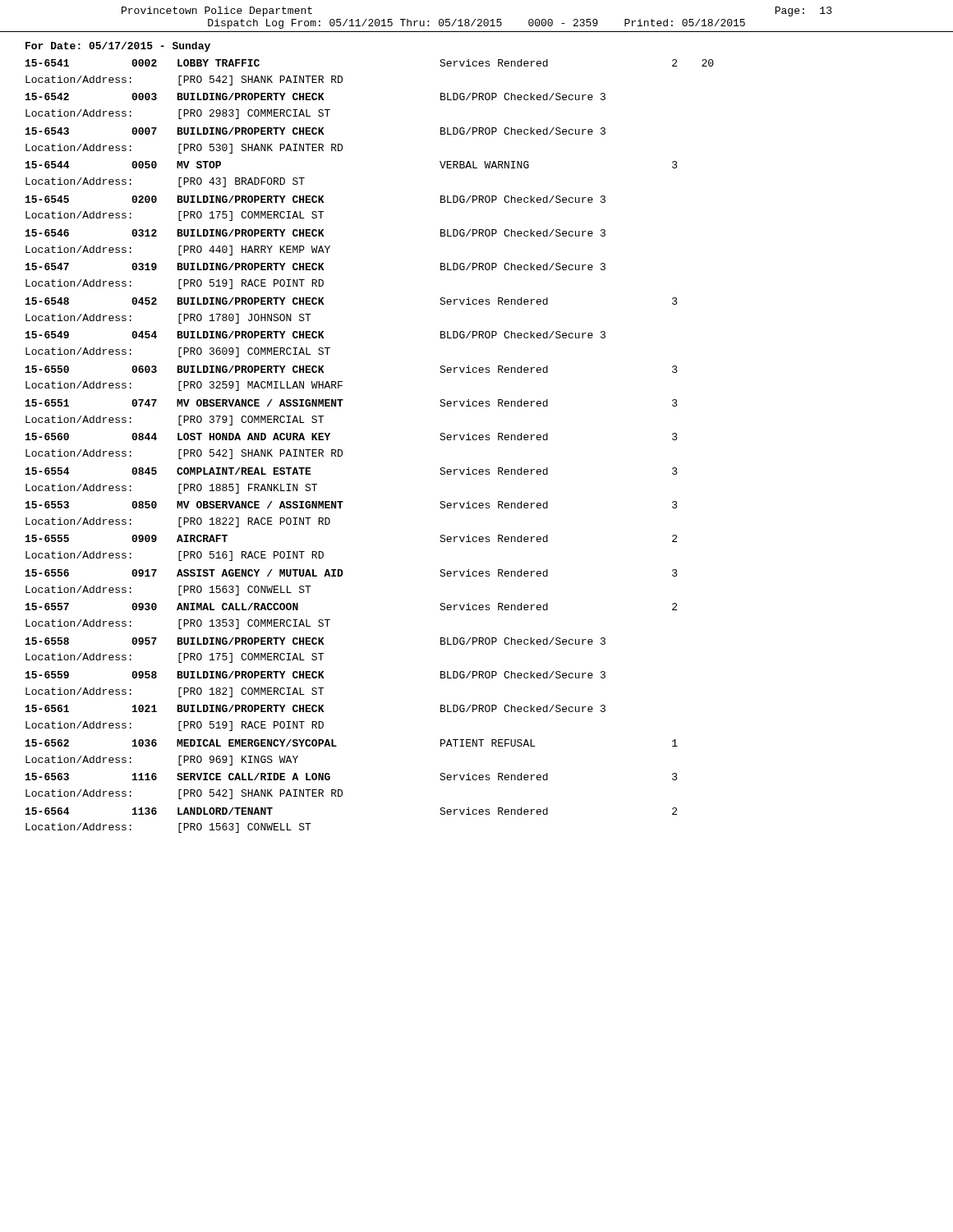Find the list item that says "15-6551 0747 MV OBSERVANCE / ASSIGNMENT Services Rendered"
The width and height of the screenshot is (953, 1232).
[476, 413]
